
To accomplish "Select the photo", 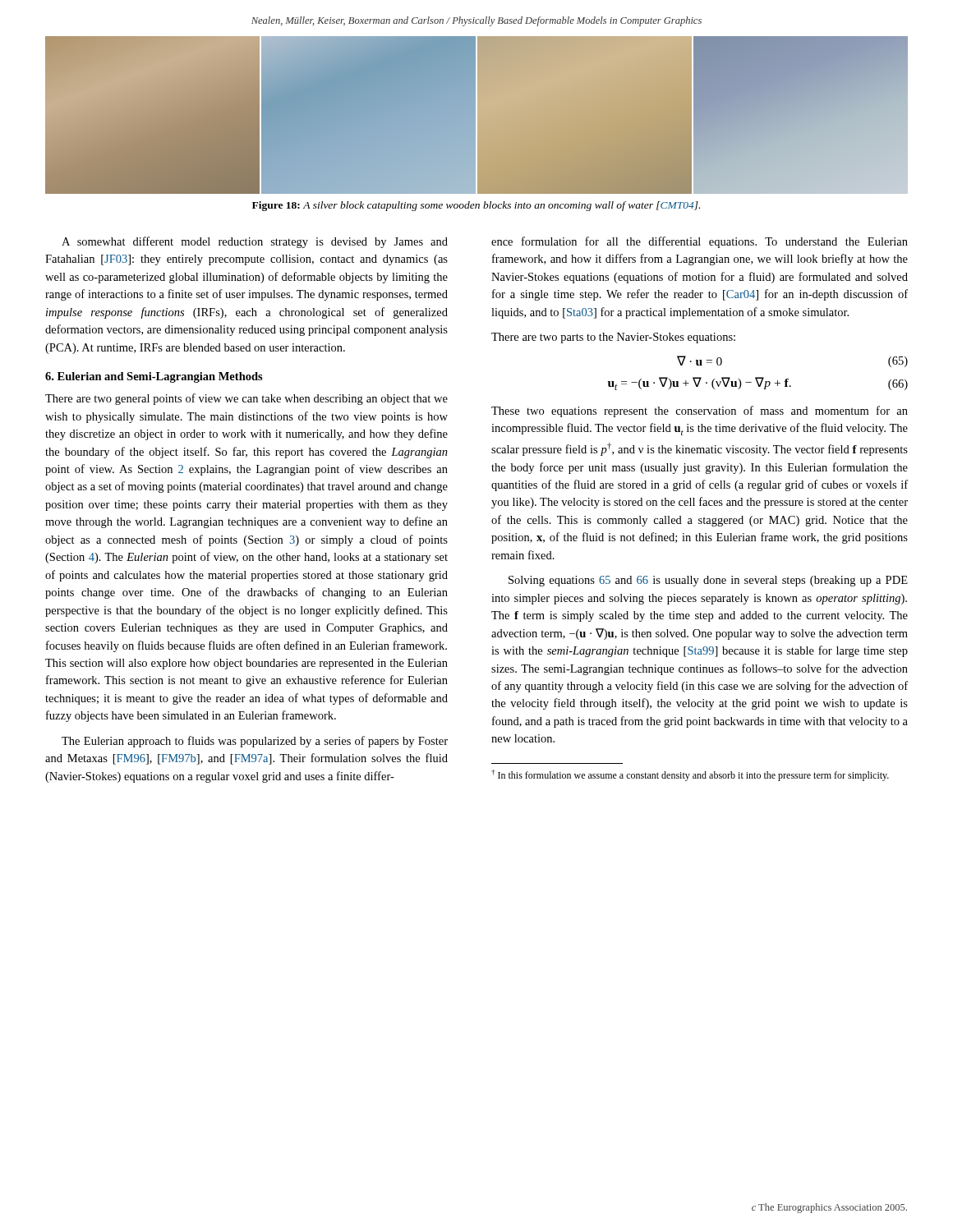I will (476, 115).
